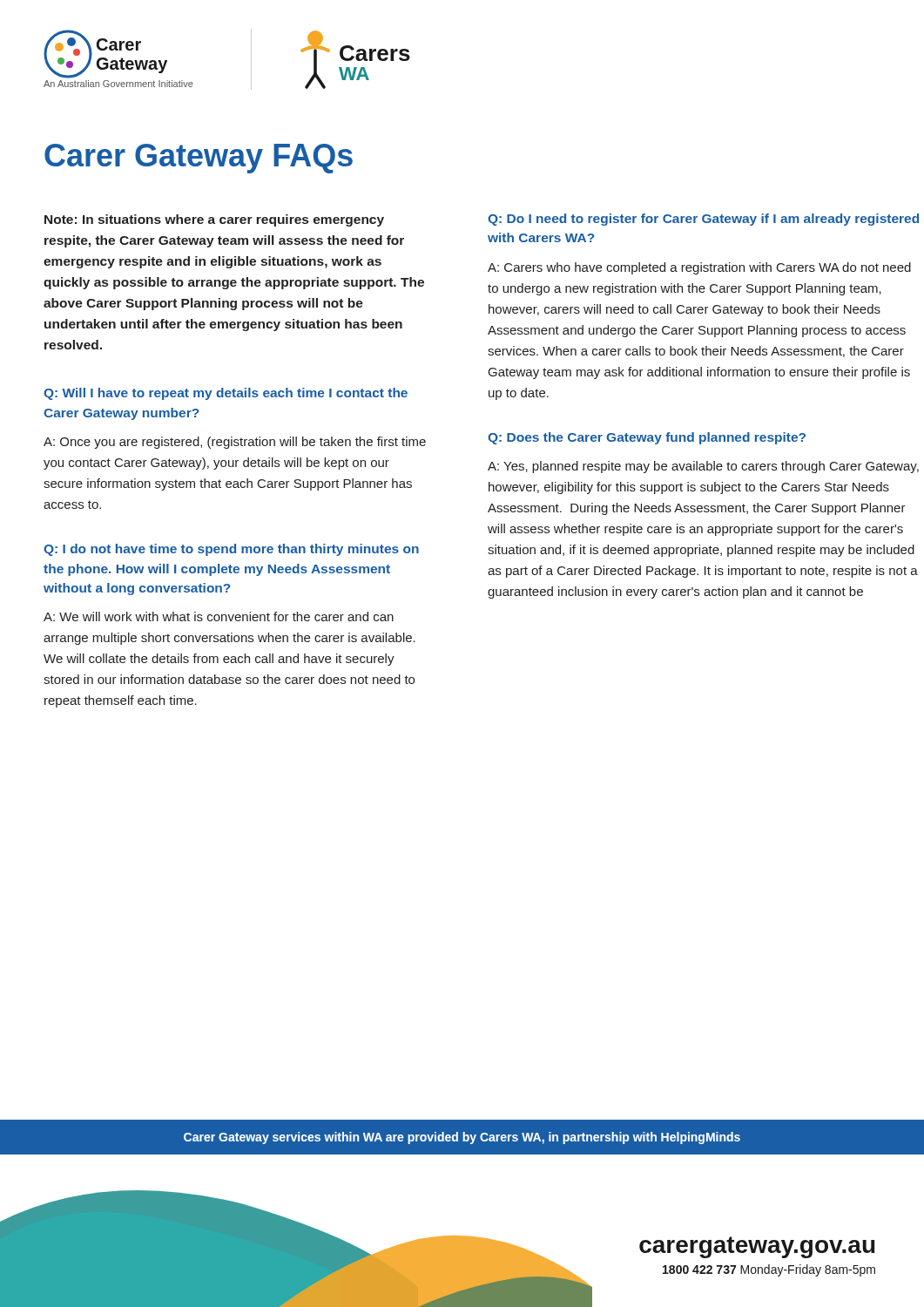Viewport: 924px width, 1307px height.
Task: Locate the text containing "carergateway.gov.au 1800 422 737 Monday-Friday 8am-5pm"
Action: (x=757, y=1254)
